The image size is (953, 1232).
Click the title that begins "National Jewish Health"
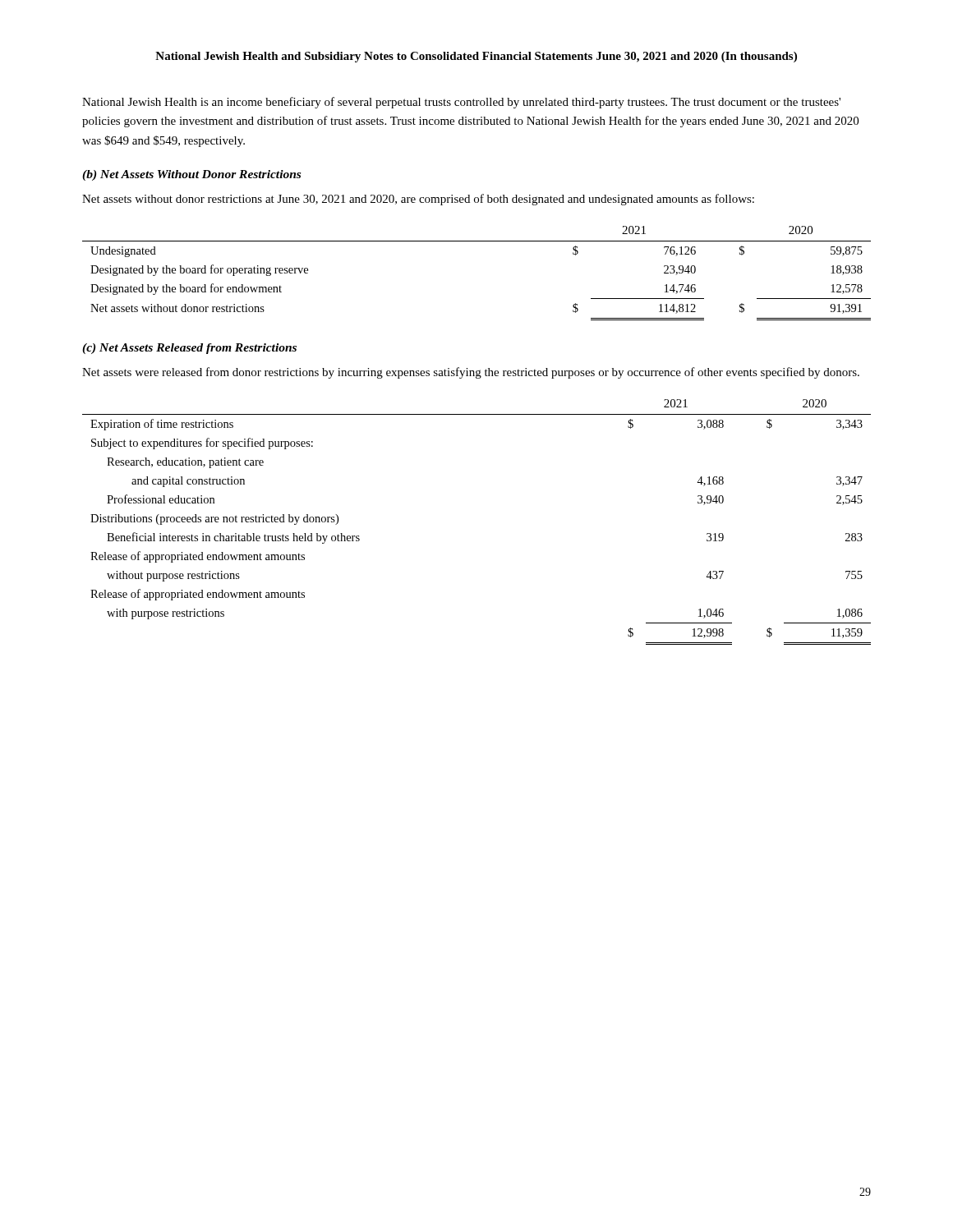point(476,56)
